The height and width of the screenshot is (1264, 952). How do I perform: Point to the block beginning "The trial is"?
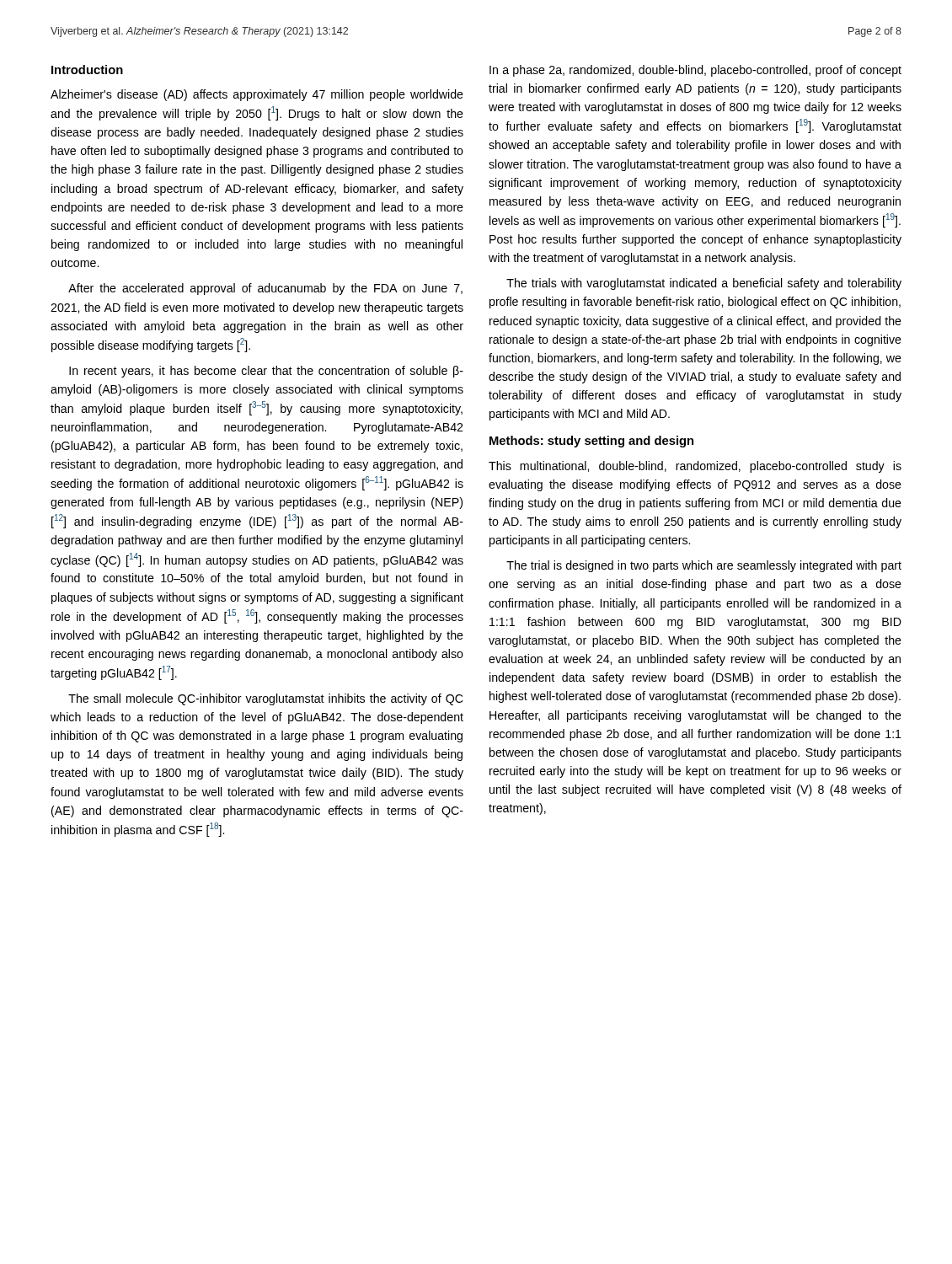click(695, 687)
